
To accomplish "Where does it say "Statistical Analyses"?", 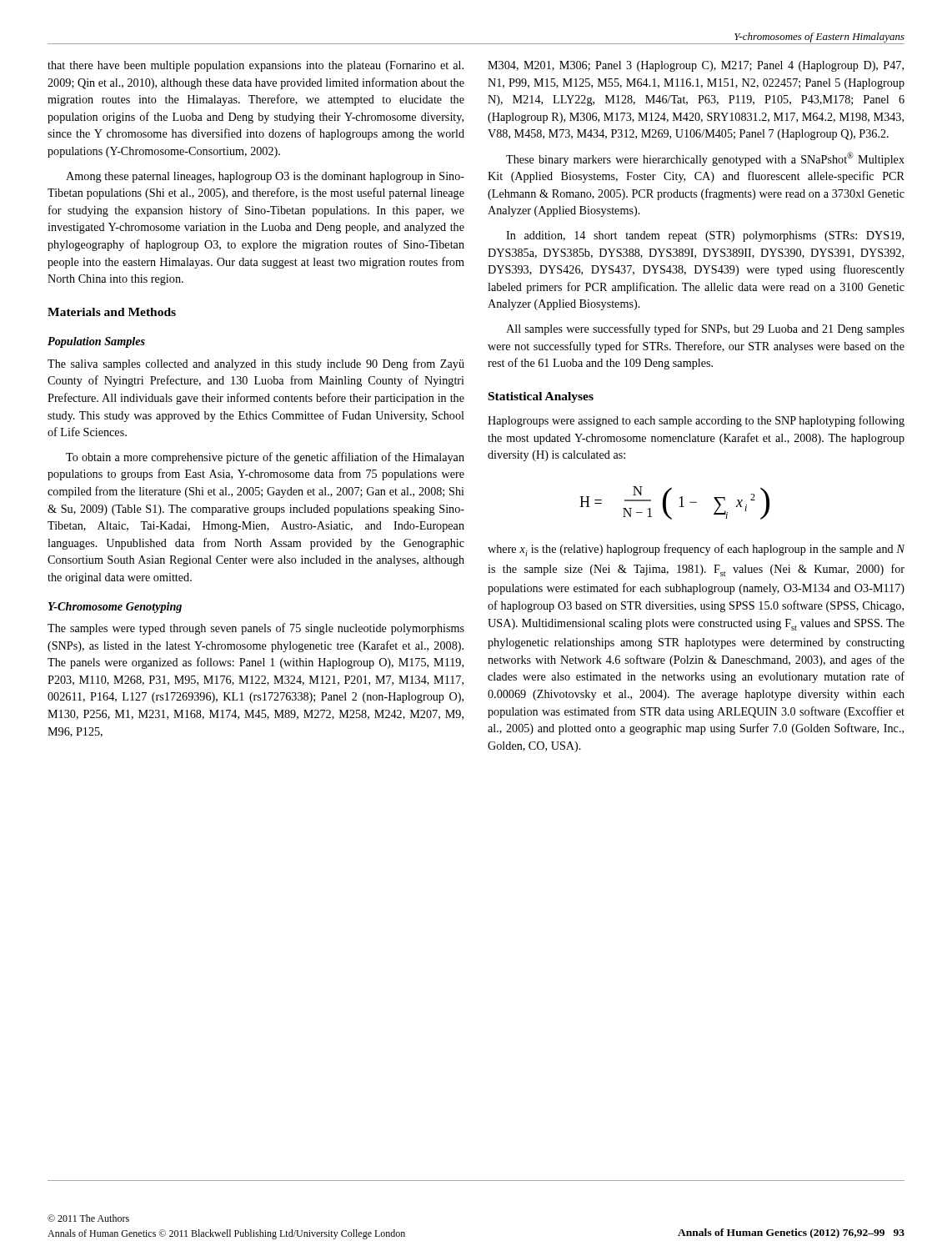I will pyautogui.click(x=541, y=396).
